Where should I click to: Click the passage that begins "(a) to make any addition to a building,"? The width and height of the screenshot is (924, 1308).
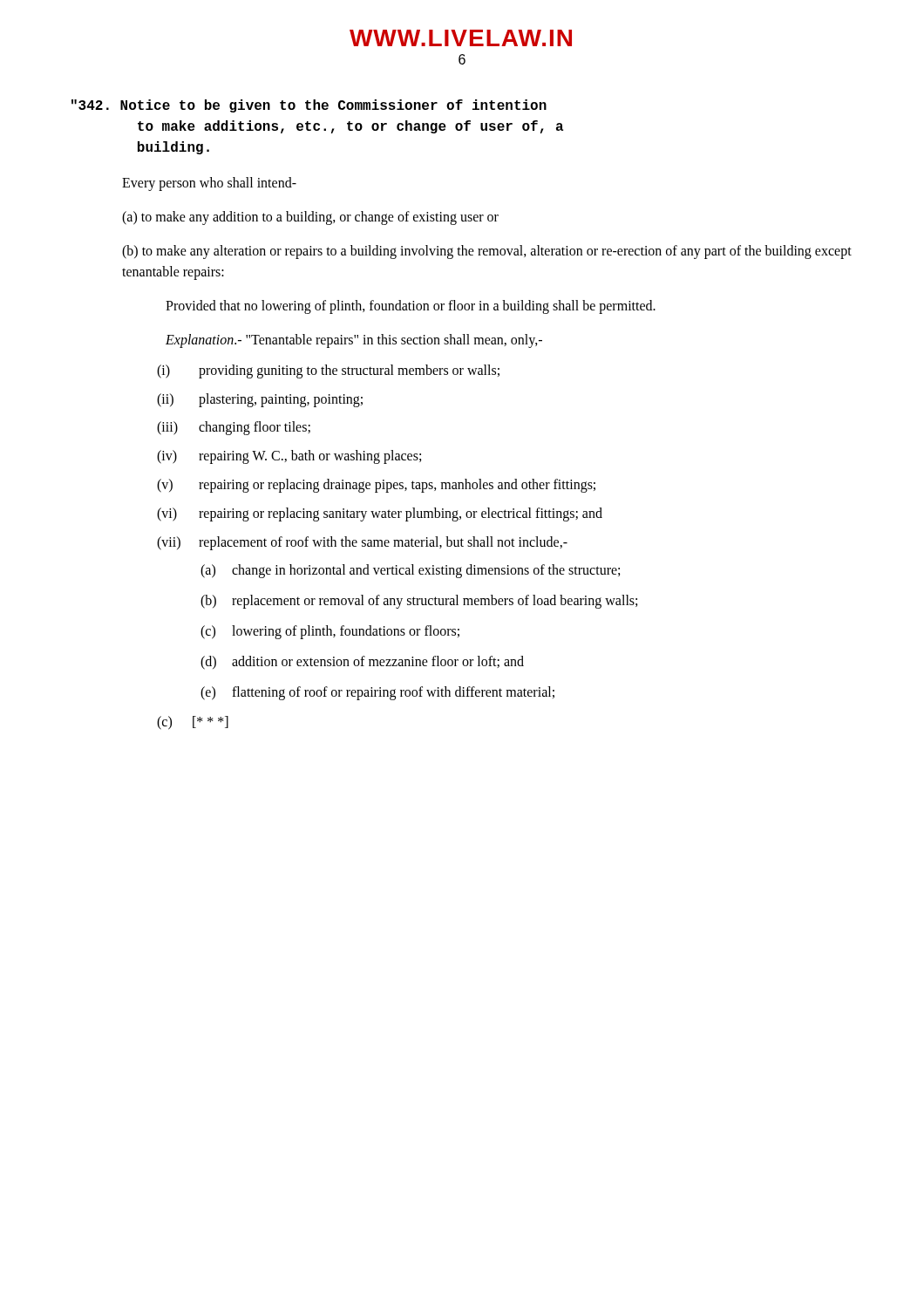pos(310,217)
